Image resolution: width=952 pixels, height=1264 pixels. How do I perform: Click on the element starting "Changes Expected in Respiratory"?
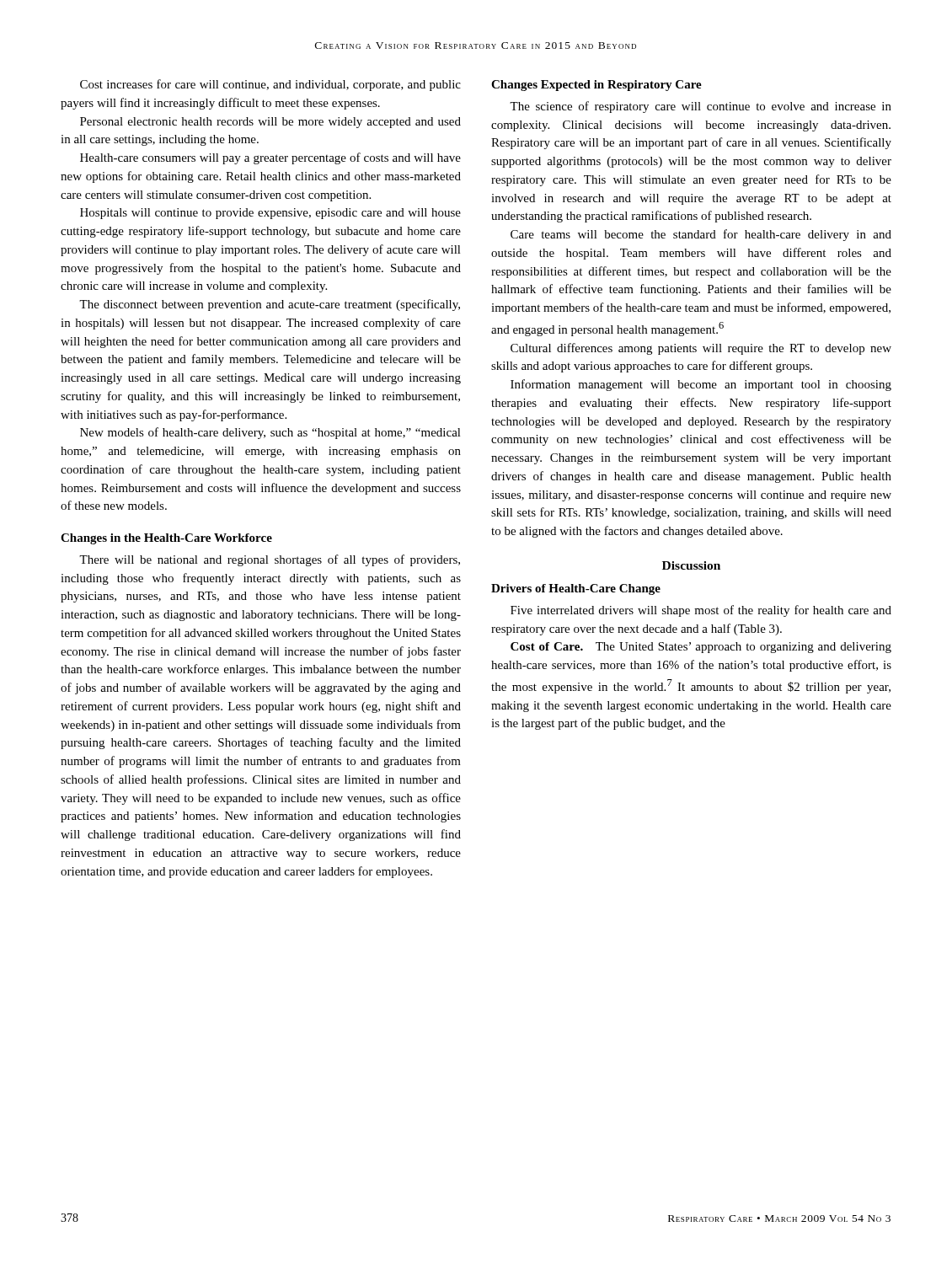click(596, 84)
